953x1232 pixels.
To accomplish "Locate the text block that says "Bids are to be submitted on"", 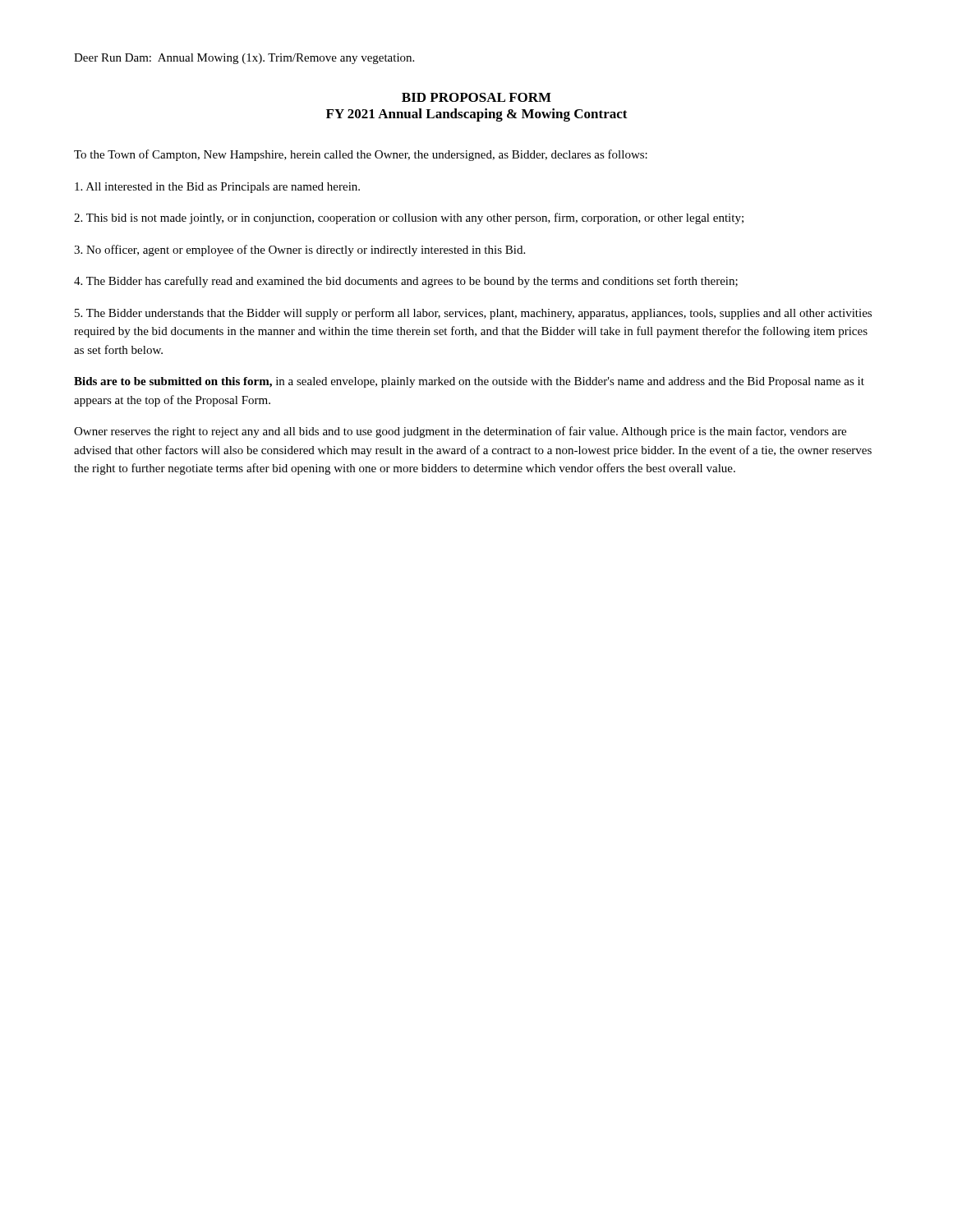I will tap(469, 390).
